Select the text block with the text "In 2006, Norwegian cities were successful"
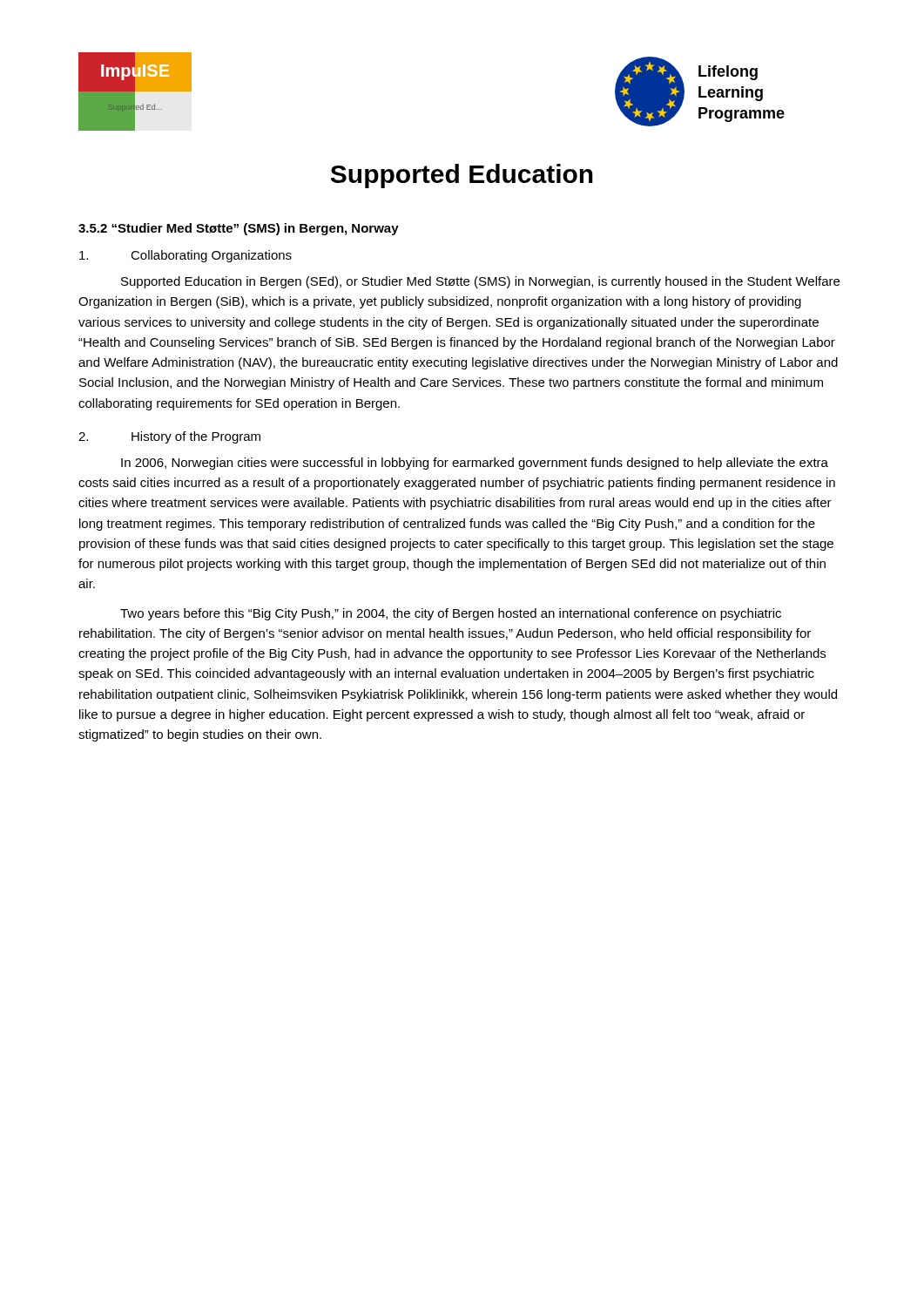Image resolution: width=924 pixels, height=1307 pixels. pyautogui.click(x=457, y=523)
